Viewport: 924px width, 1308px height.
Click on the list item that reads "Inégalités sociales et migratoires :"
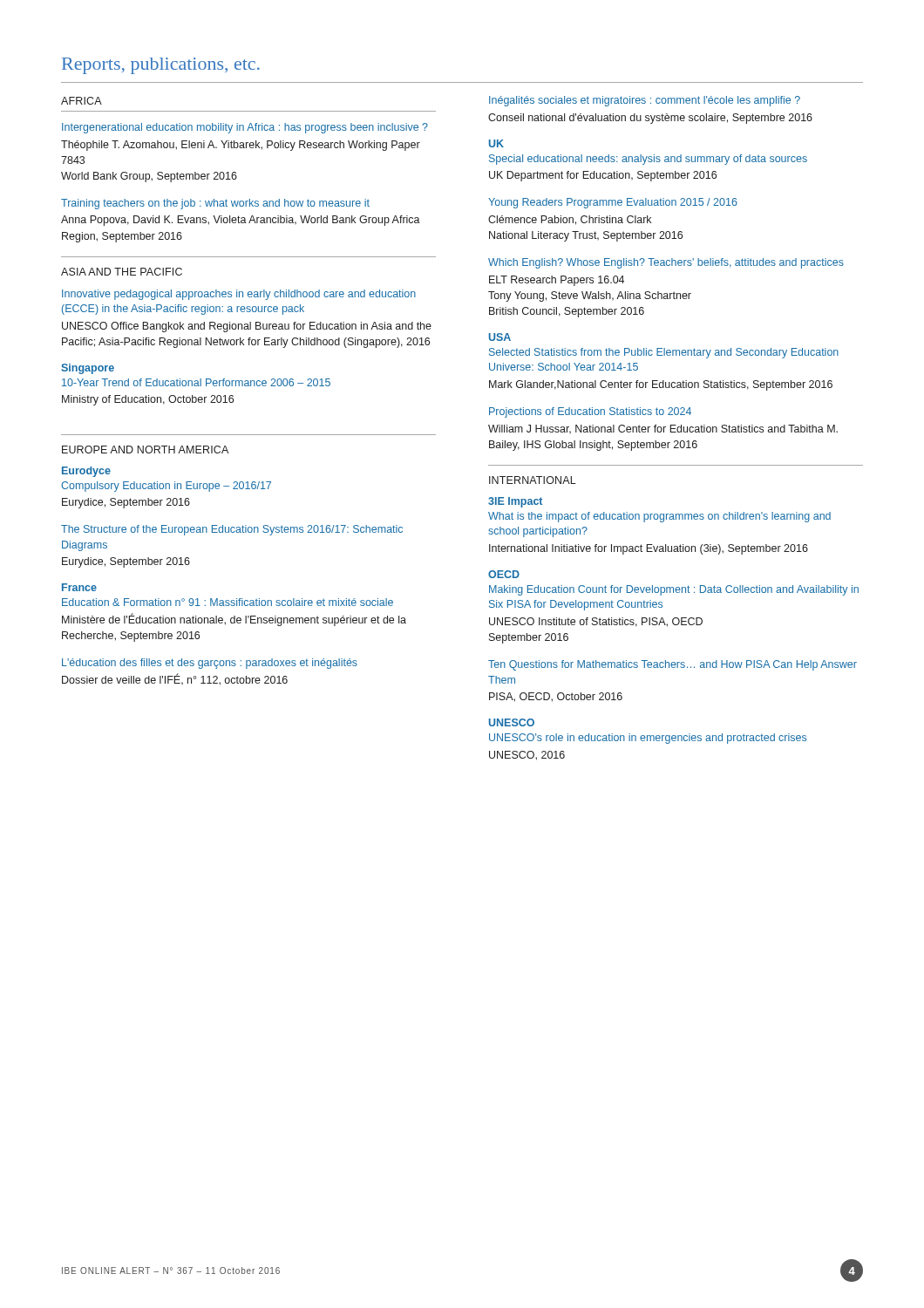coord(676,109)
